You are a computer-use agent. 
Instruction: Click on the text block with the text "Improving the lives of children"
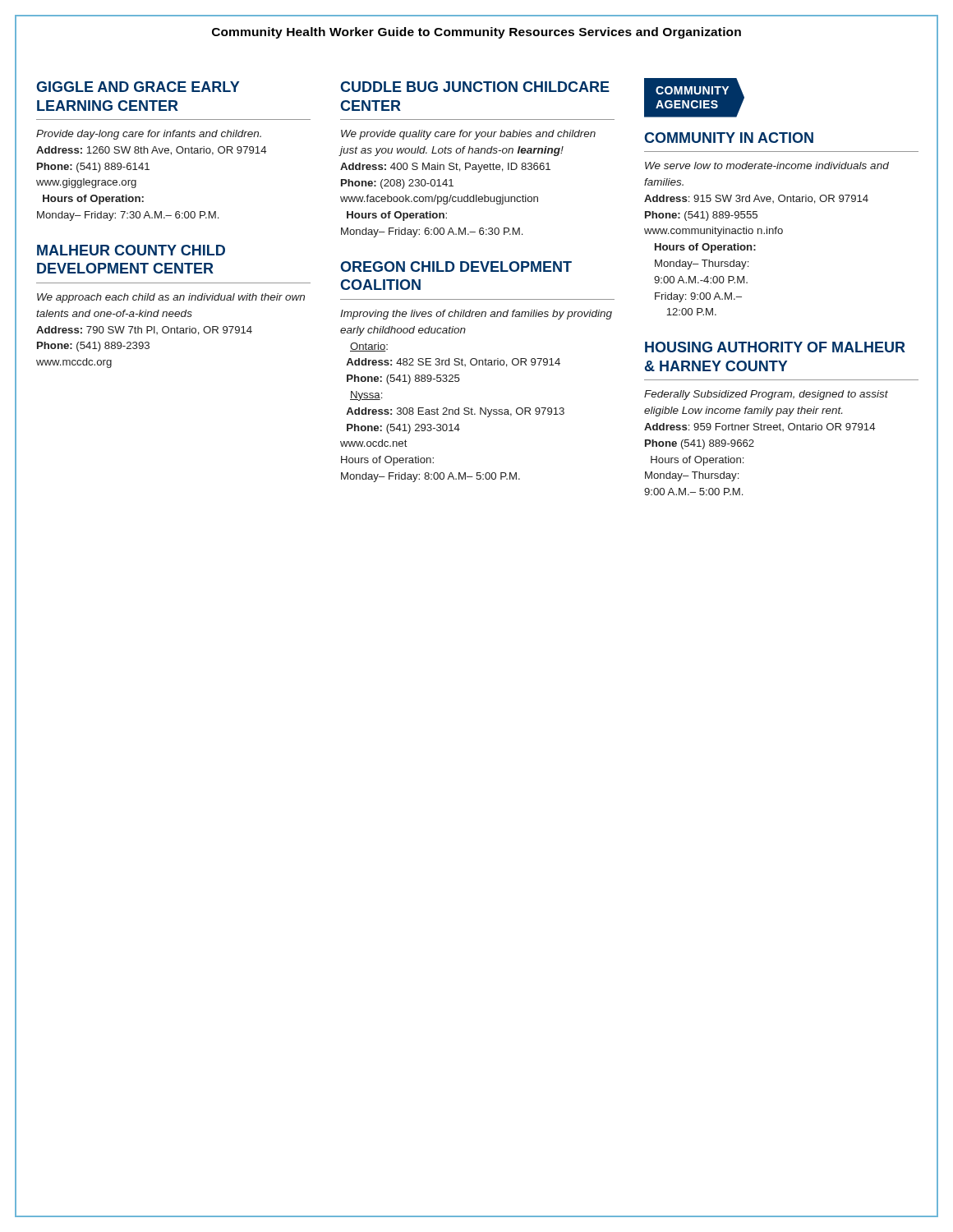(x=476, y=315)
